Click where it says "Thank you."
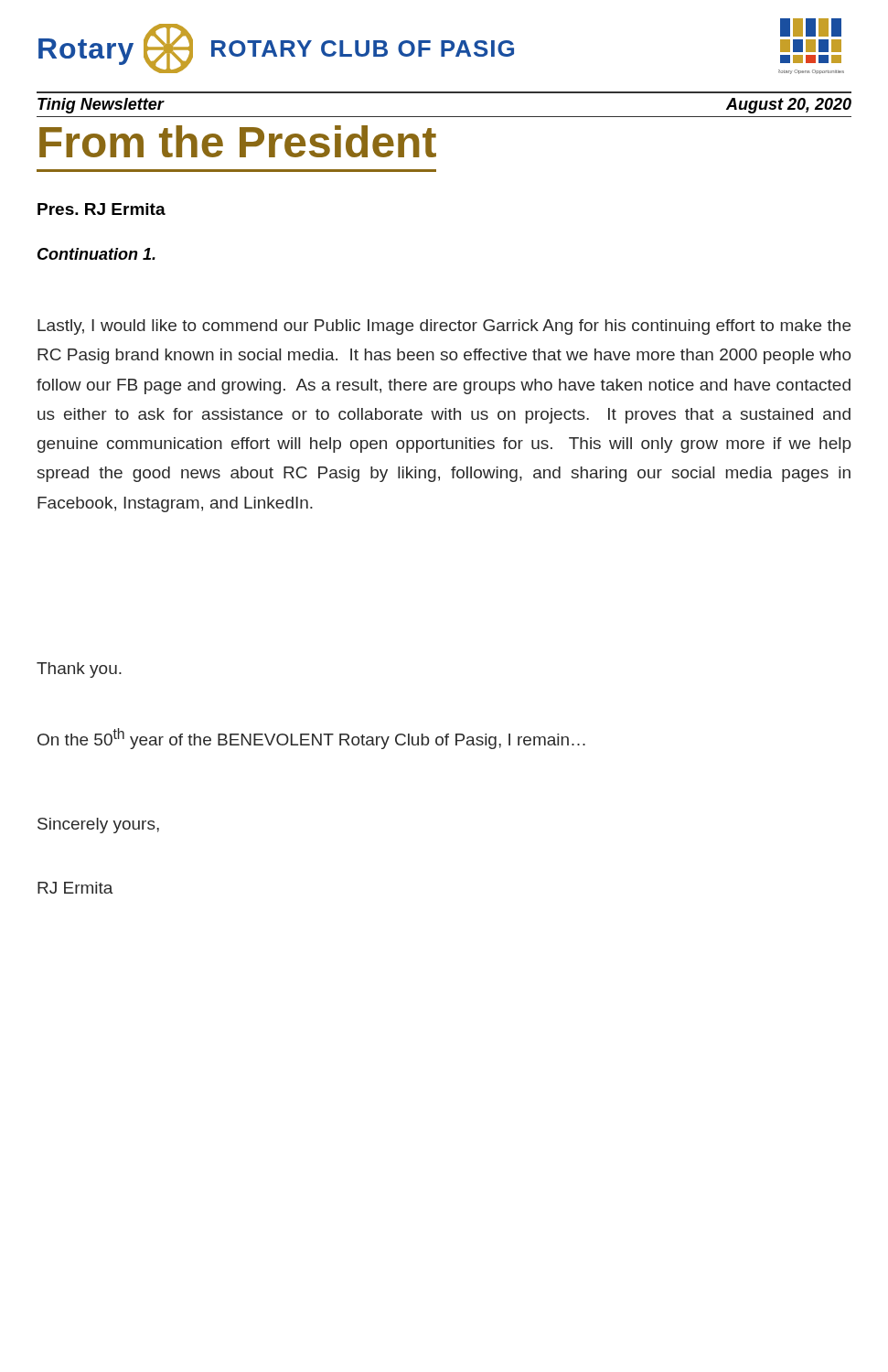Image resolution: width=888 pixels, height=1372 pixels. 80,668
